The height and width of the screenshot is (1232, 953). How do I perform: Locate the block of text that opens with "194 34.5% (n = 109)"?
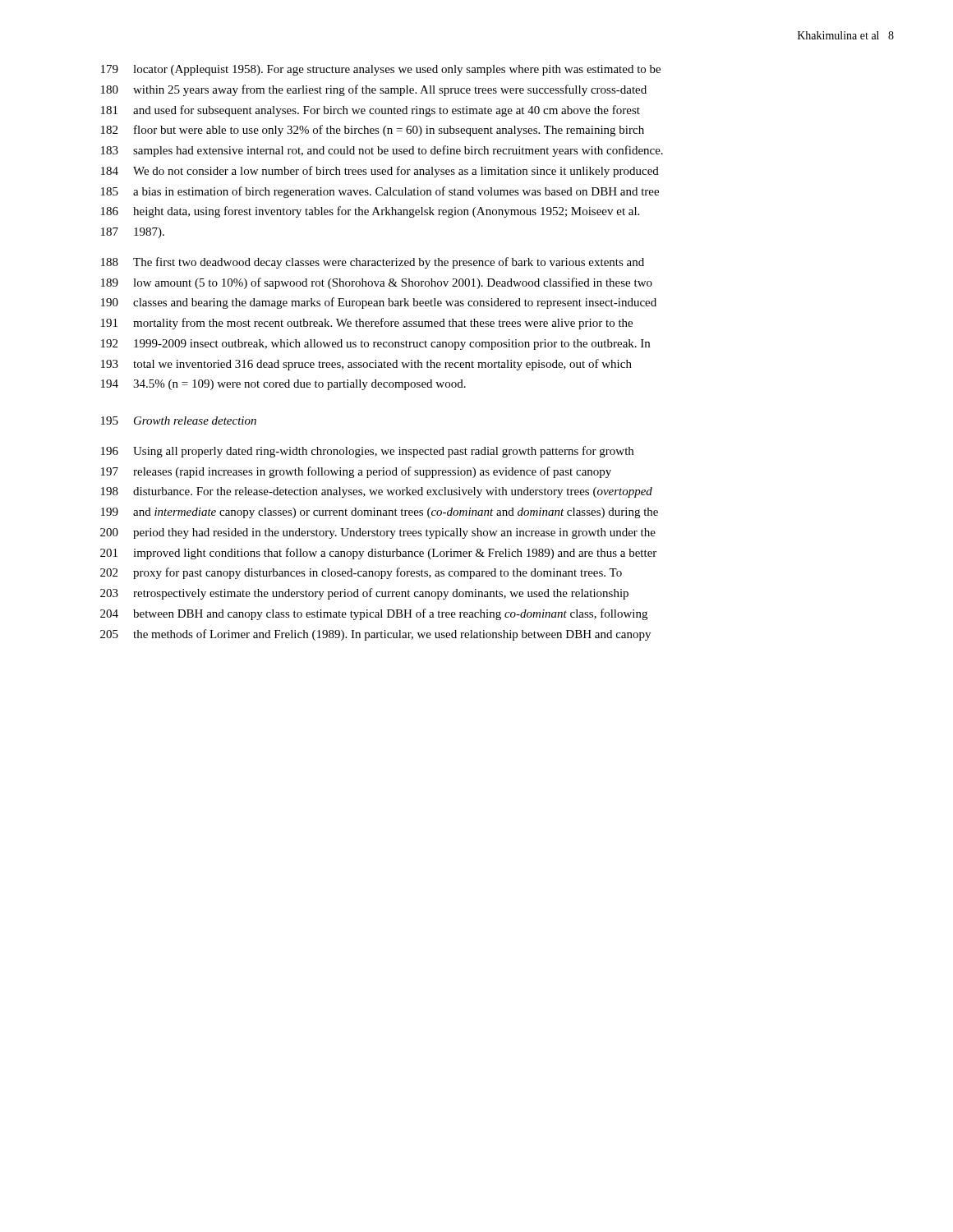pyautogui.click(x=283, y=385)
